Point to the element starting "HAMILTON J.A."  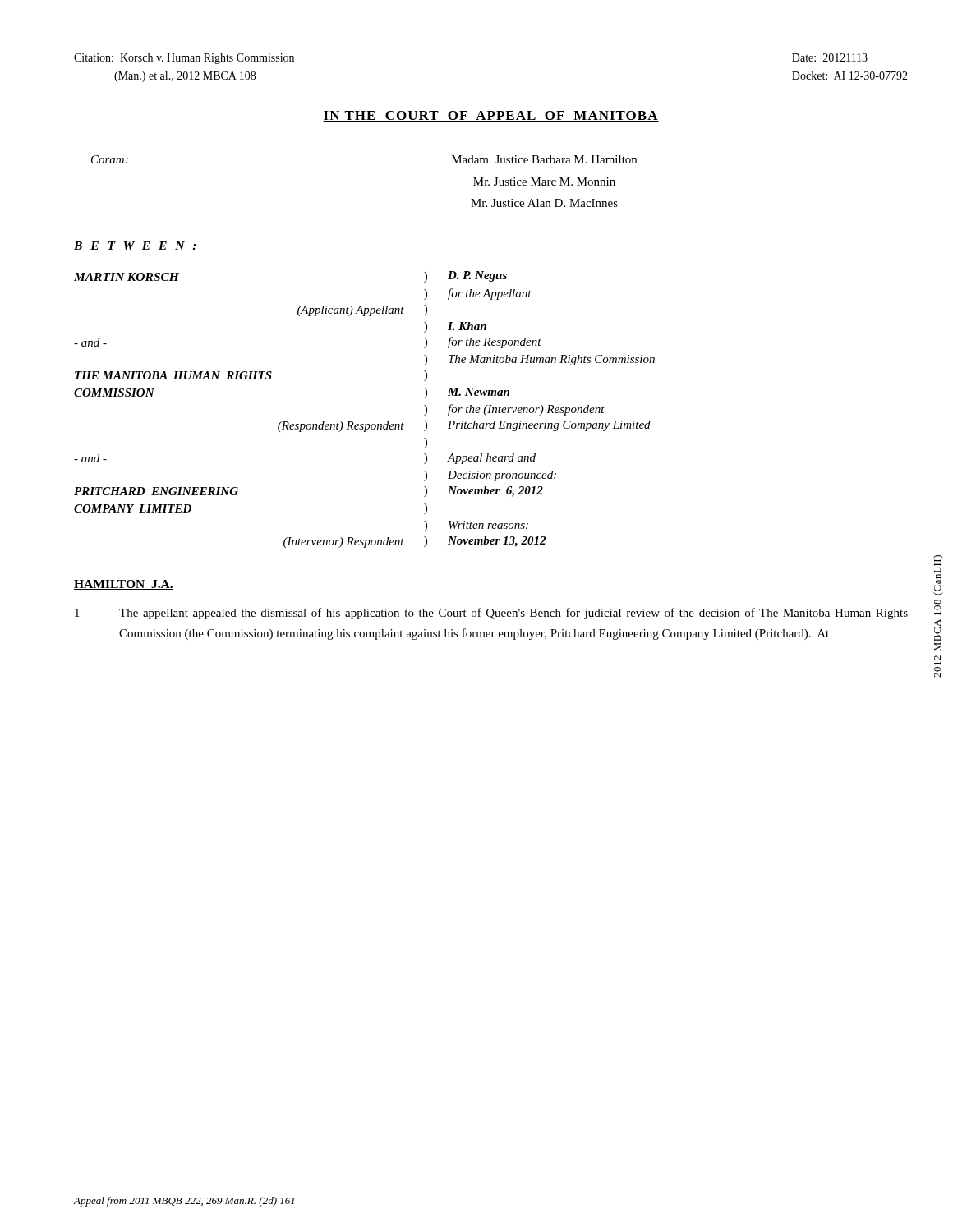[123, 584]
